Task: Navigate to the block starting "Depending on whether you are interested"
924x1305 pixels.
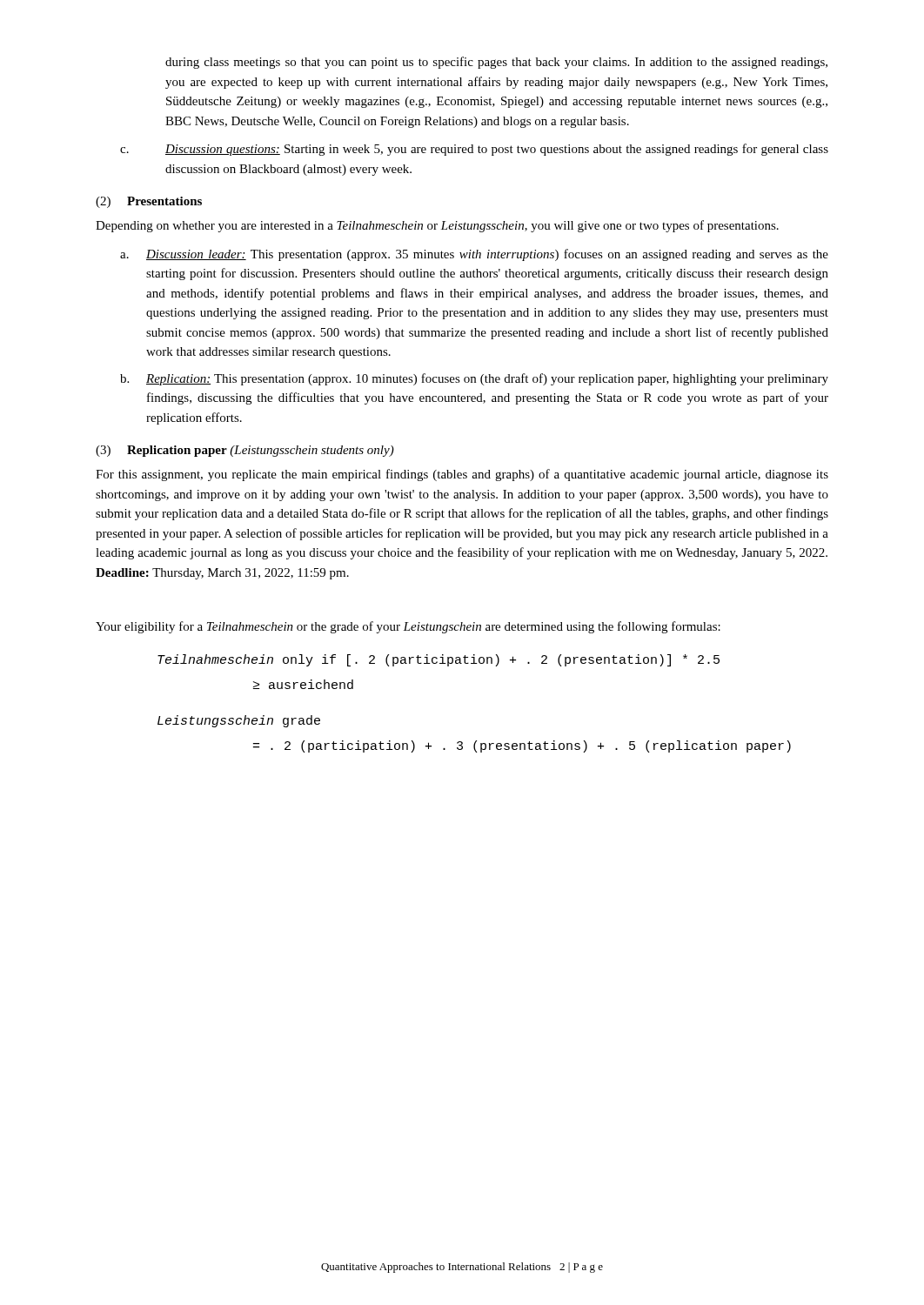Action: point(437,225)
